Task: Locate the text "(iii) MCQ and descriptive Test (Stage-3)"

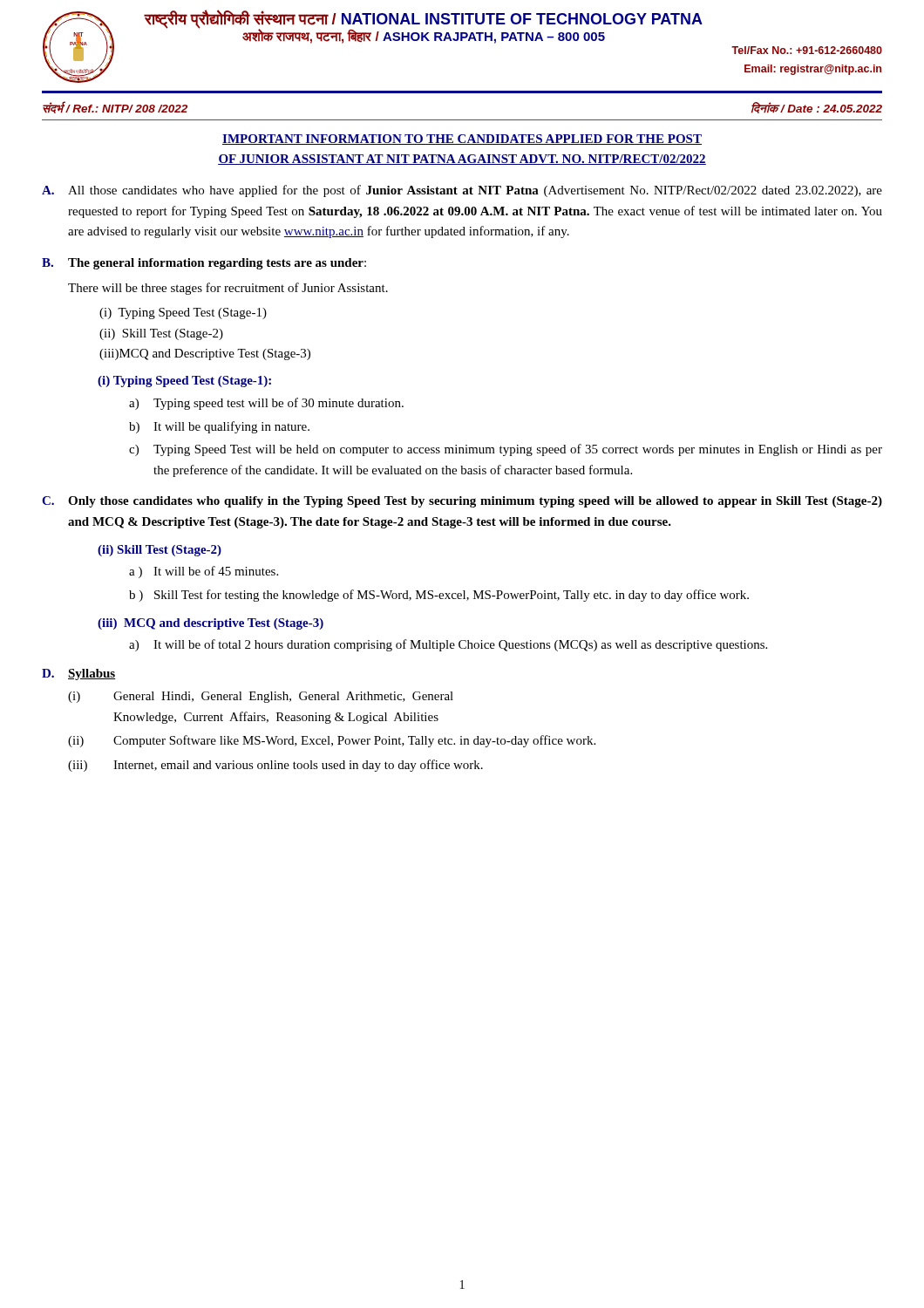Action: [x=211, y=623]
